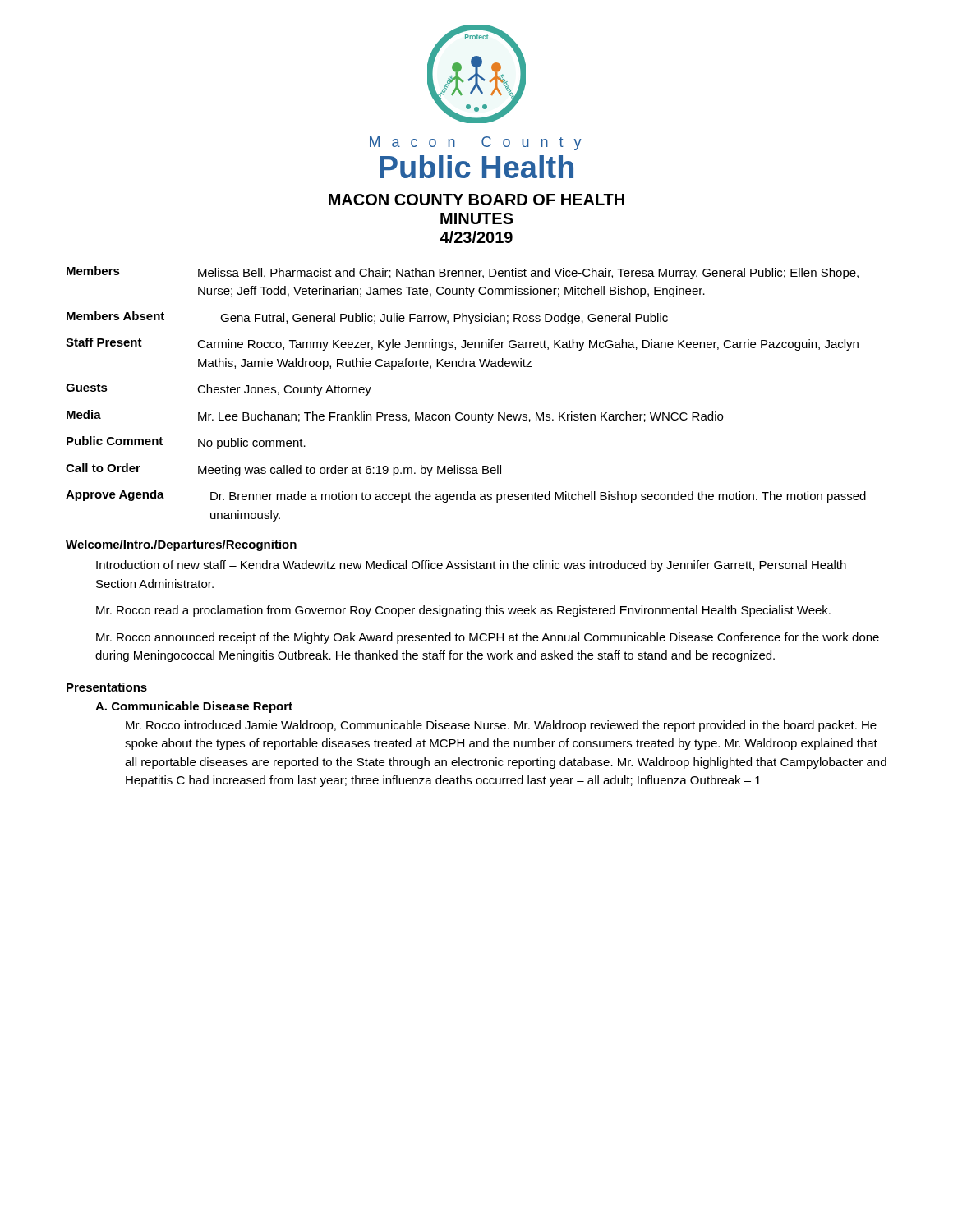This screenshot has width=953, height=1232.
Task: Locate the text block that reads "Members Melissa Bell, Pharmacist and"
Action: (476, 282)
